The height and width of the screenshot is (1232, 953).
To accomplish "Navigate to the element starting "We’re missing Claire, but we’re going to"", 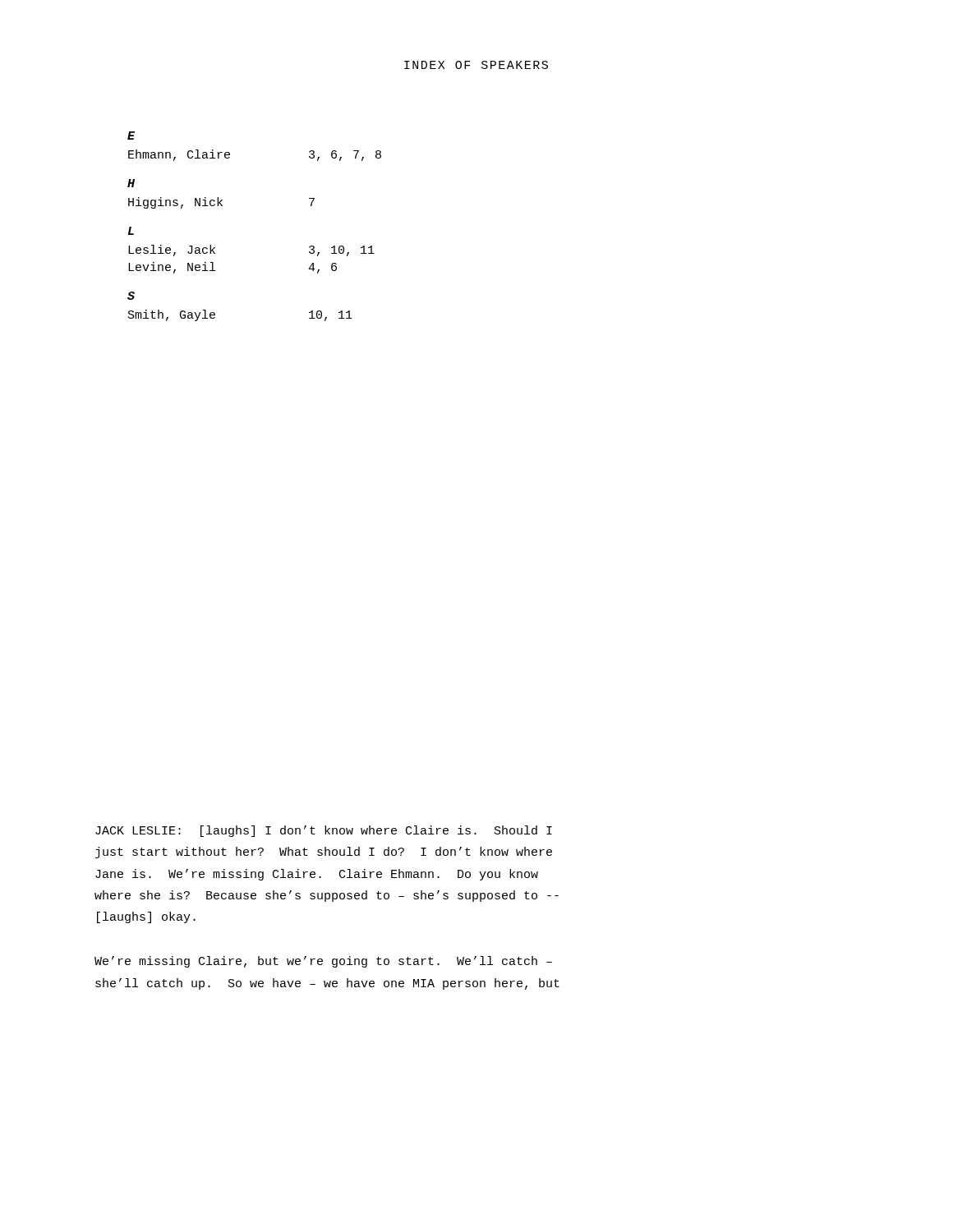I will point(327,973).
